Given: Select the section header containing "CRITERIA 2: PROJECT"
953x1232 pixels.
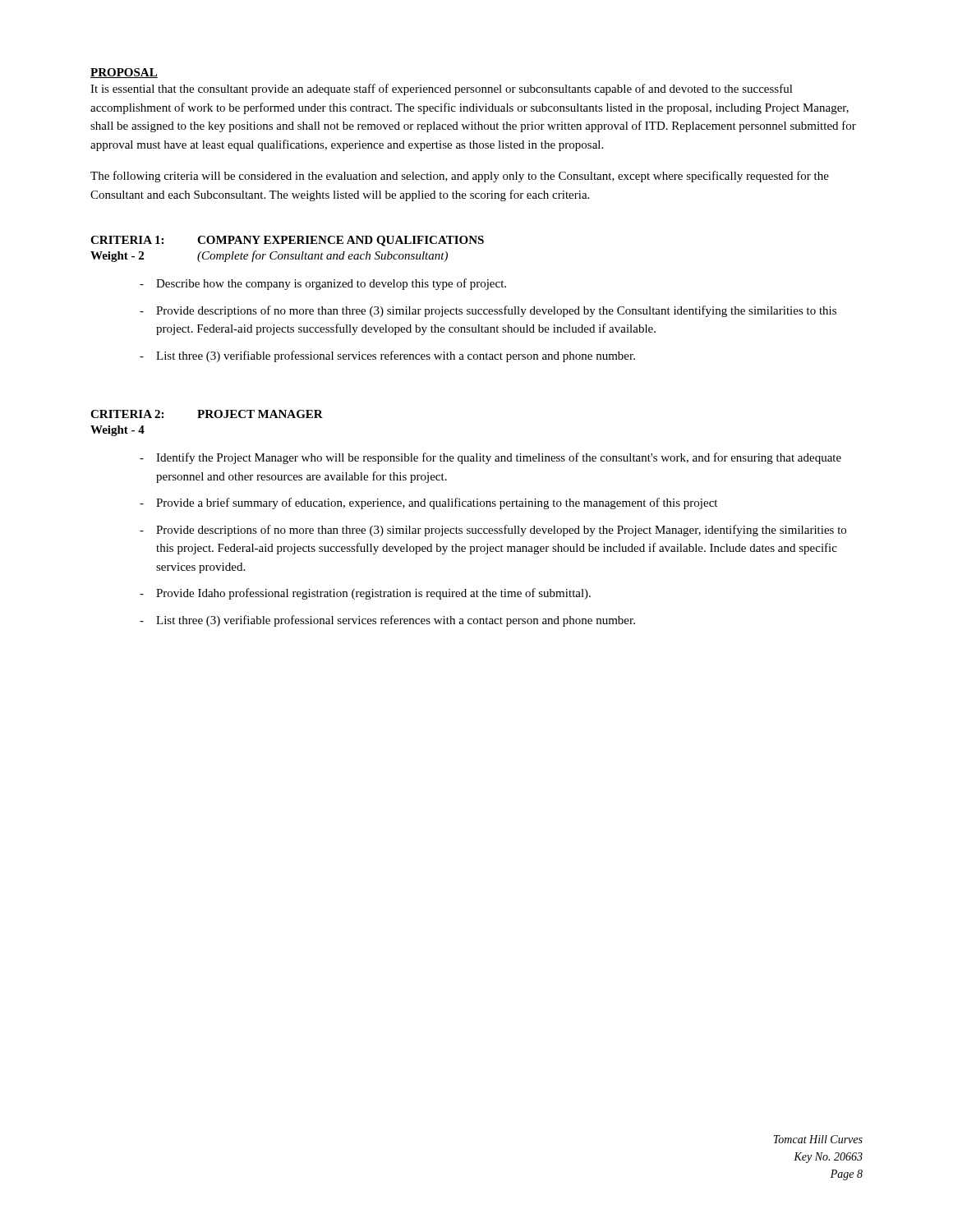Looking at the screenshot, I should point(207,414).
